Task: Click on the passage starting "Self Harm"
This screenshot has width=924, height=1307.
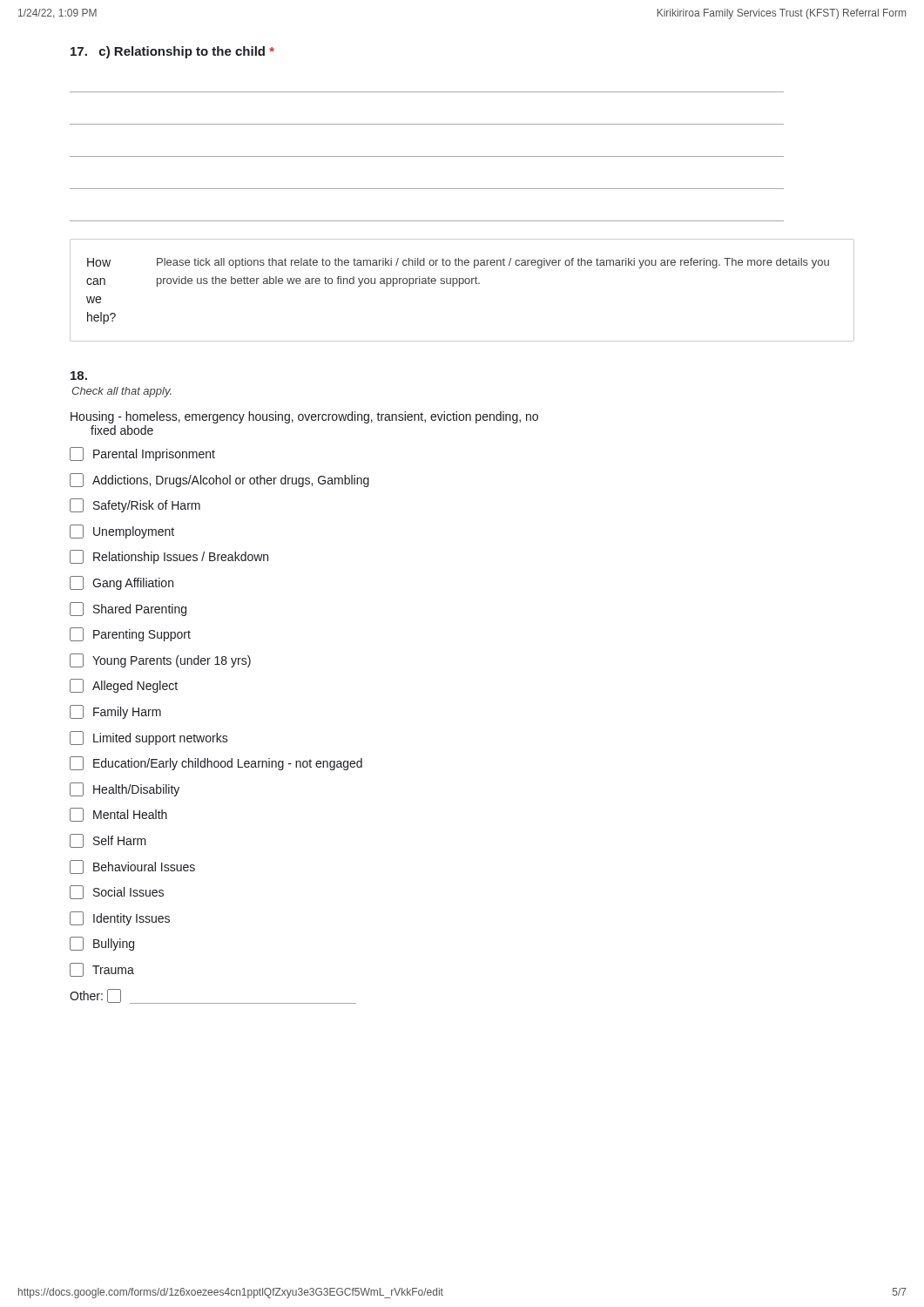Action: (108, 841)
